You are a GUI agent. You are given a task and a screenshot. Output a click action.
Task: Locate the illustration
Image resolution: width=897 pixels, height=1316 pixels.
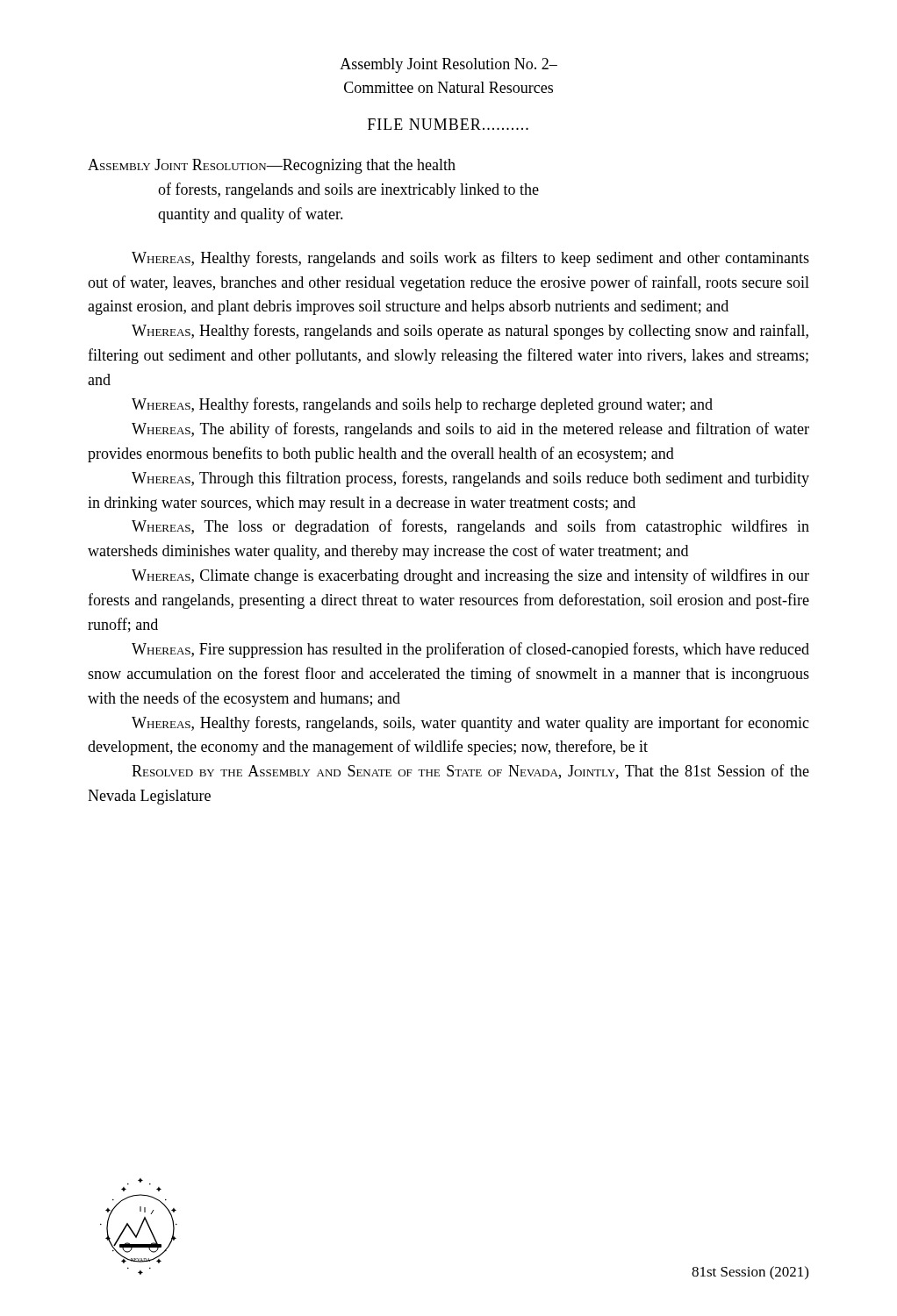pos(140,1228)
